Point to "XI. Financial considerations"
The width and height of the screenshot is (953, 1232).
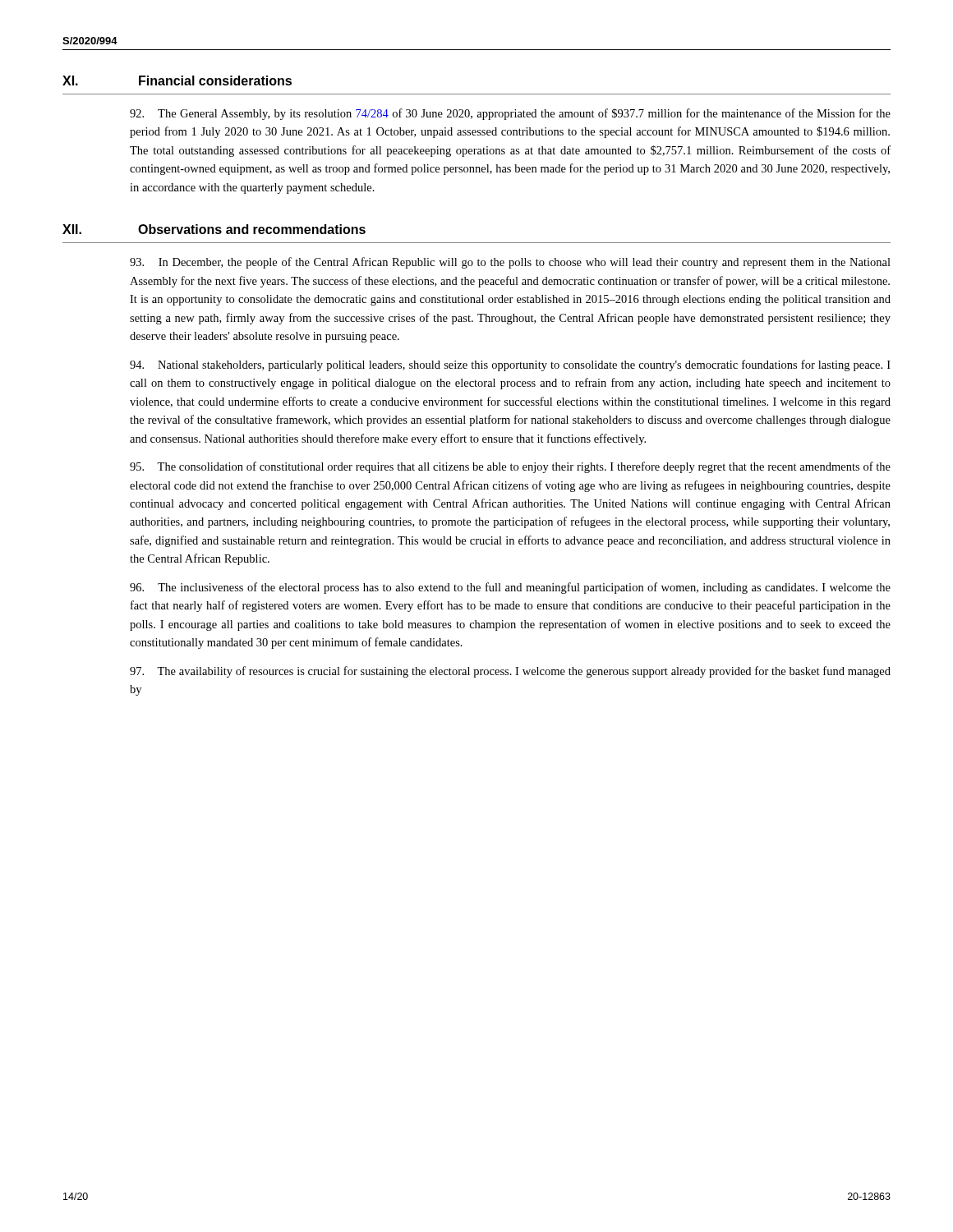(x=177, y=81)
